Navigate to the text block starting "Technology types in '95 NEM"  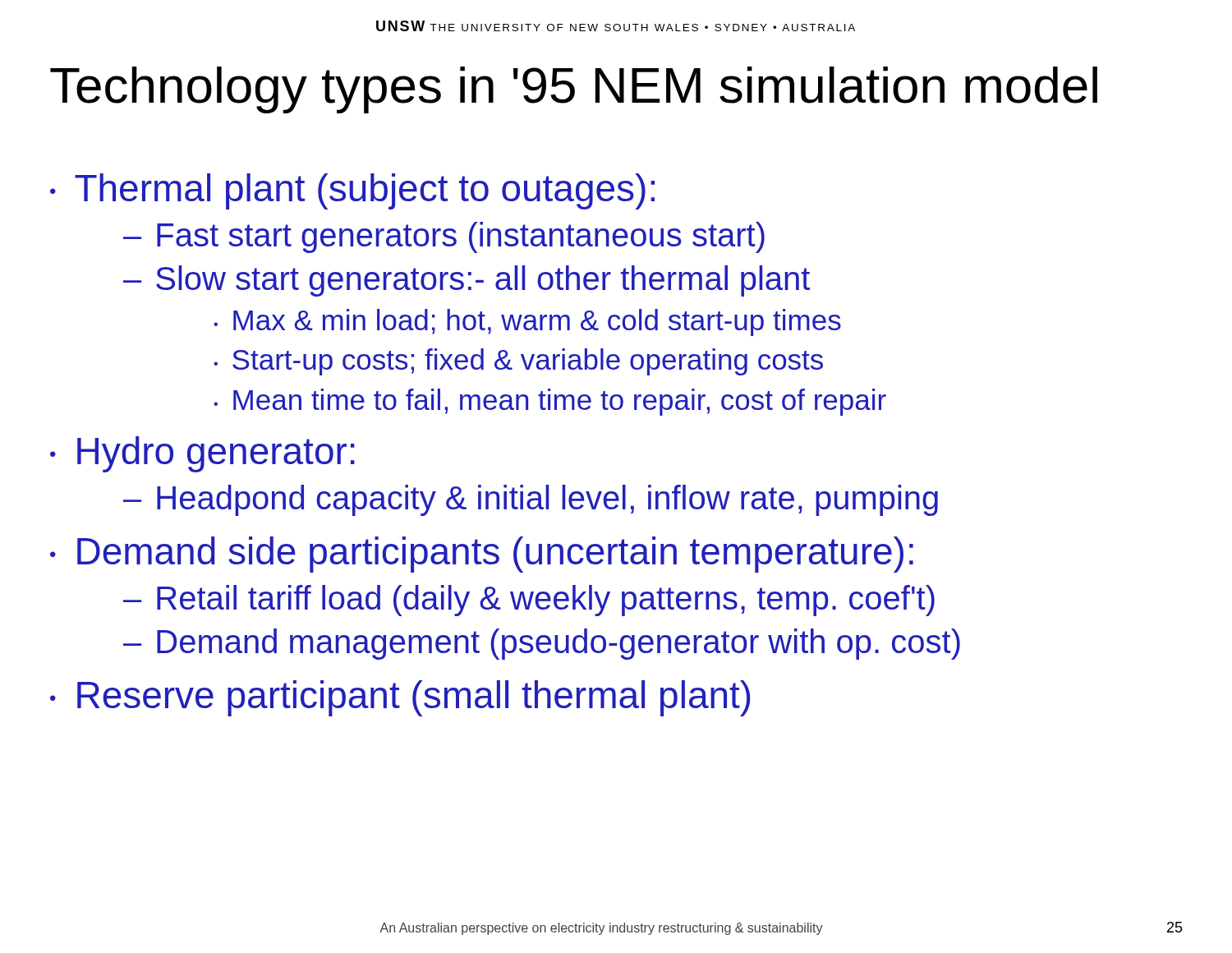(x=575, y=85)
